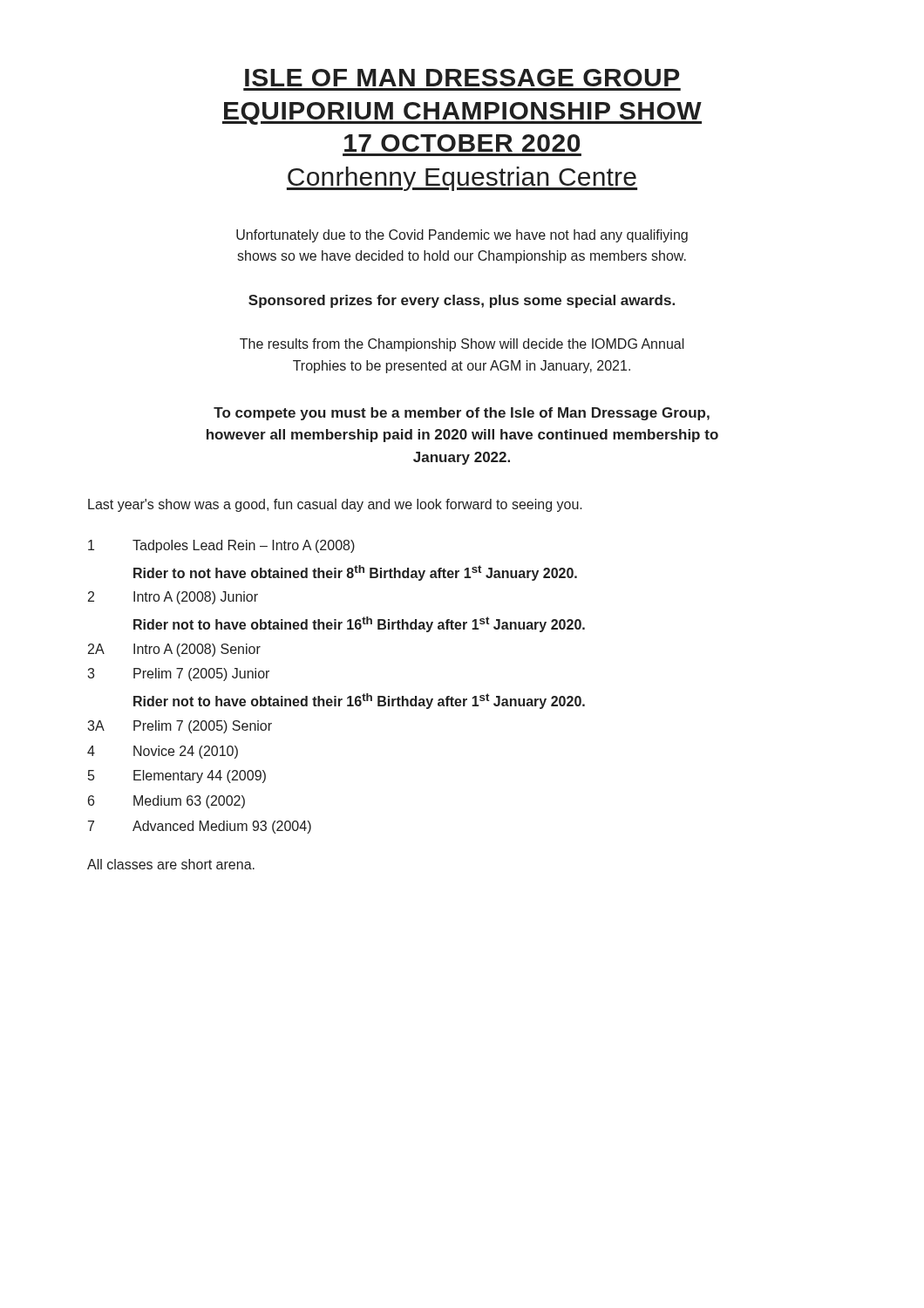Find the text starting "7 Advanced Medium 93 (2004)"
This screenshot has width=924, height=1308.
[x=200, y=827]
